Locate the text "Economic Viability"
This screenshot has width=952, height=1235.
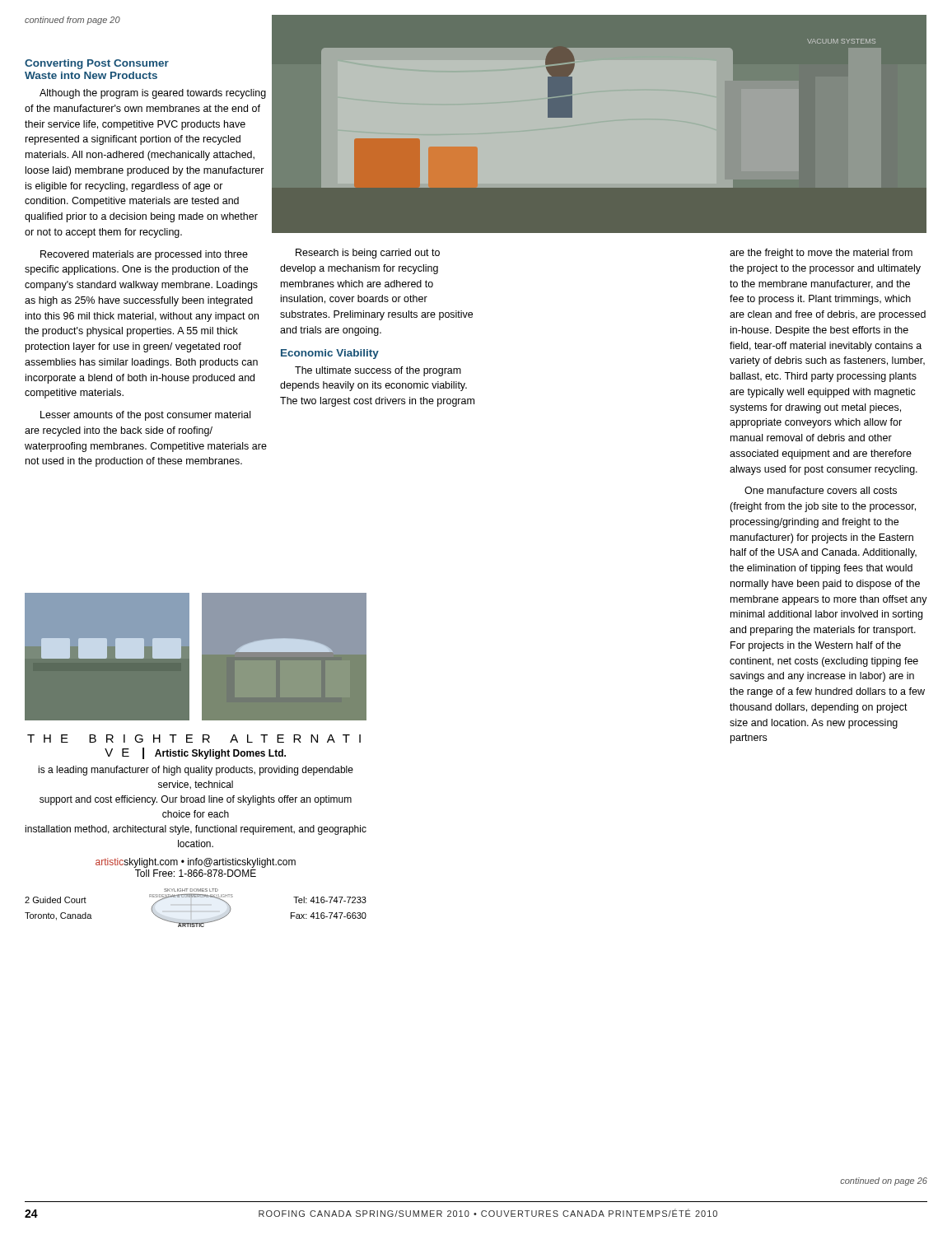(x=329, y=352)
